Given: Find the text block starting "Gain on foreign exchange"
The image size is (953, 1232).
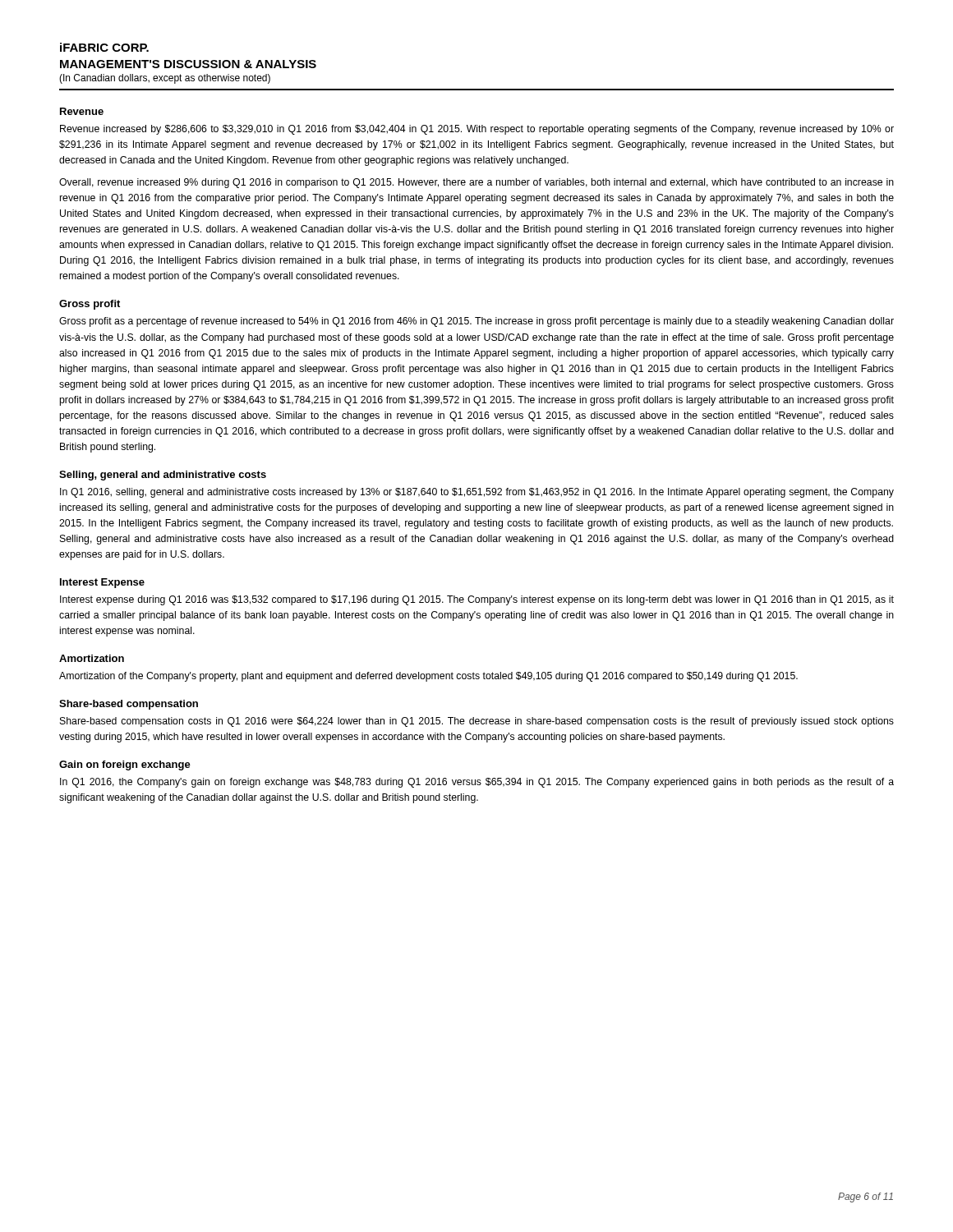Looking at the screenshot, I should (125, 765).
